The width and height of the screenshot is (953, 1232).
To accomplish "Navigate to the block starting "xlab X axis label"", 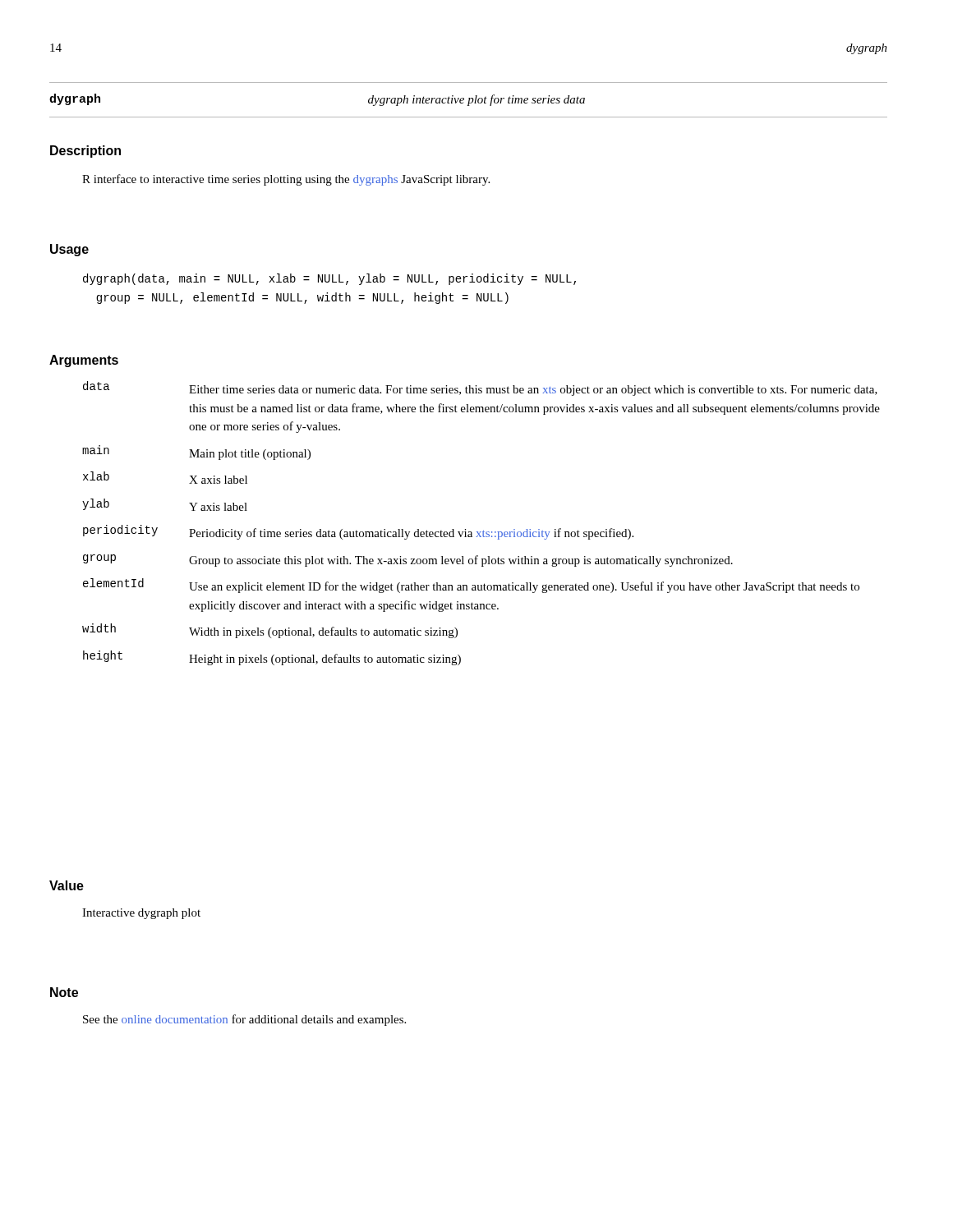I will click(99, 477).
